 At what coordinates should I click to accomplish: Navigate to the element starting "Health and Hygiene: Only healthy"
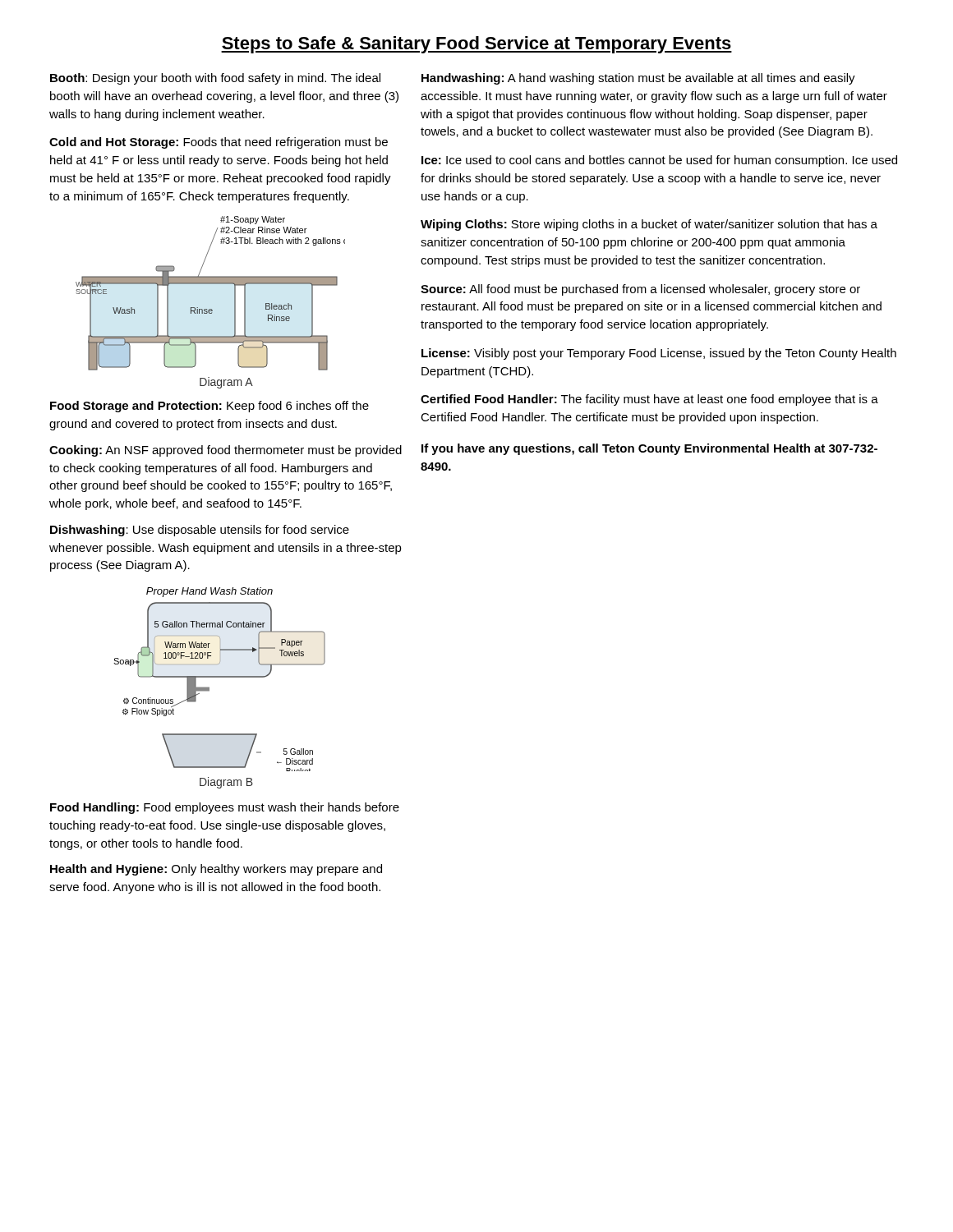tap(216, 878)
